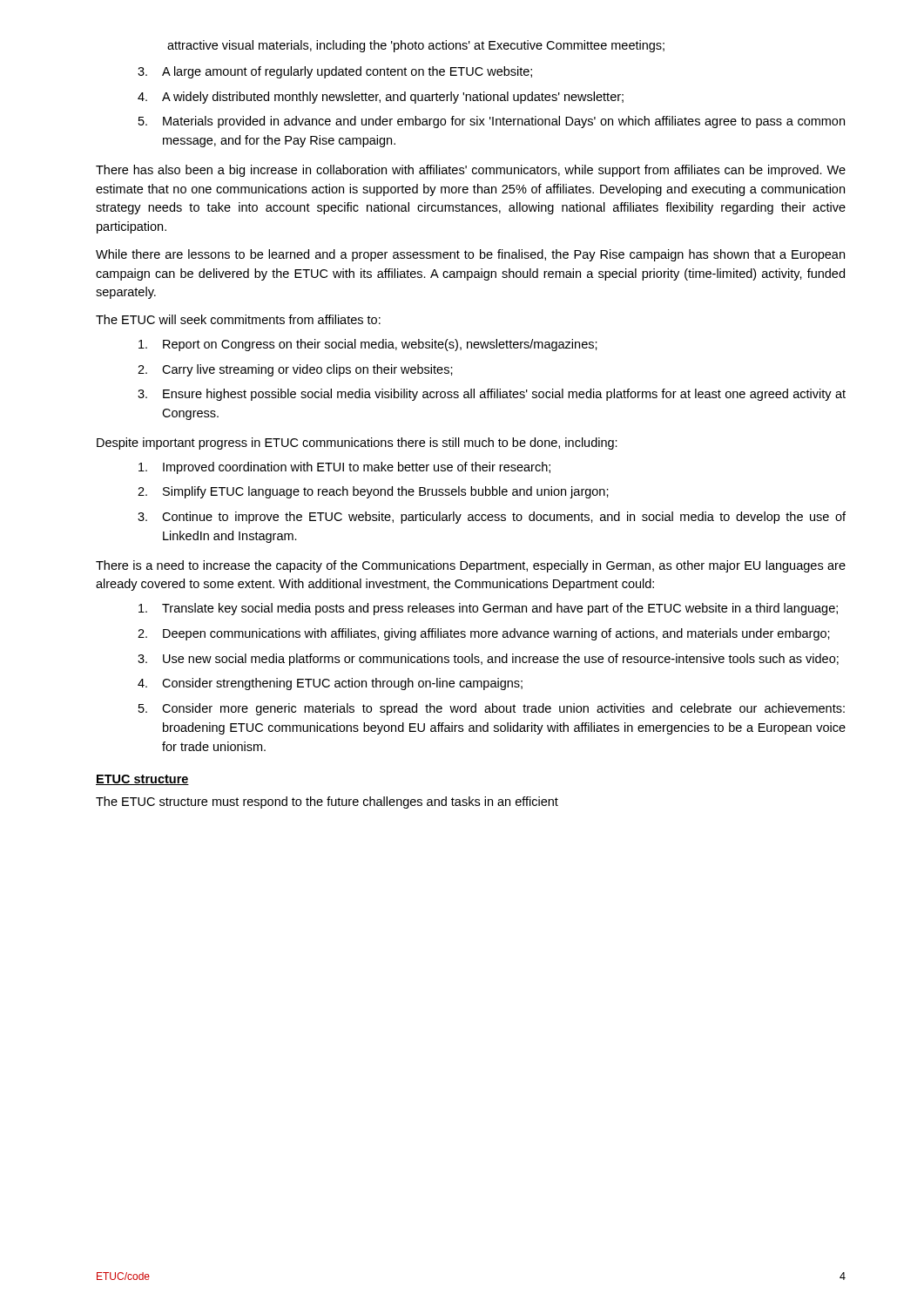The height and width of the screenshot is (1307, 924).
Task: Click on the text block that says "There has also"
Action: click(x=471, y=199)
